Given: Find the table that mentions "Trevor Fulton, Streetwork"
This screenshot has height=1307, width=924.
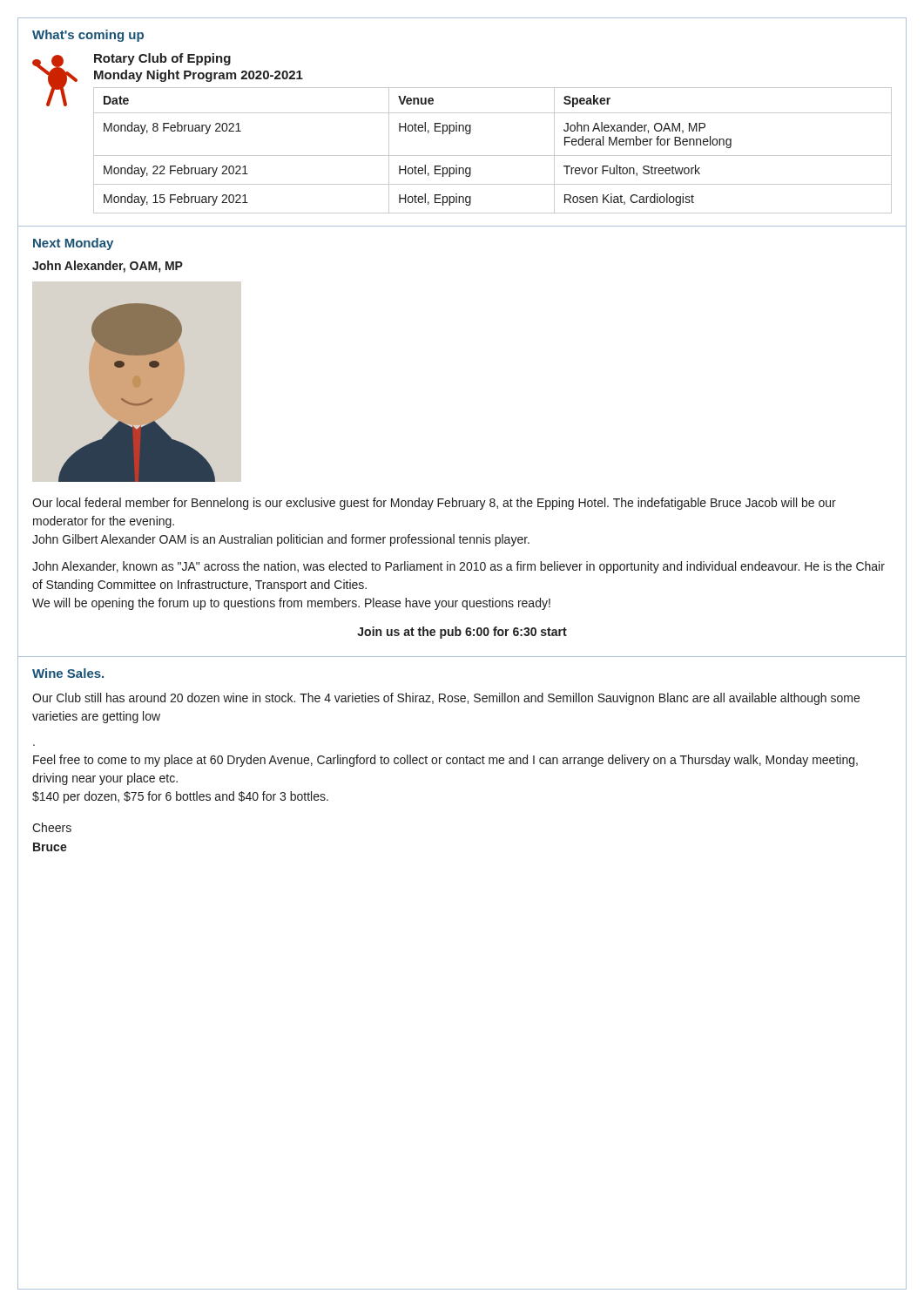Looking at the screenshot, I should [492, 150].
